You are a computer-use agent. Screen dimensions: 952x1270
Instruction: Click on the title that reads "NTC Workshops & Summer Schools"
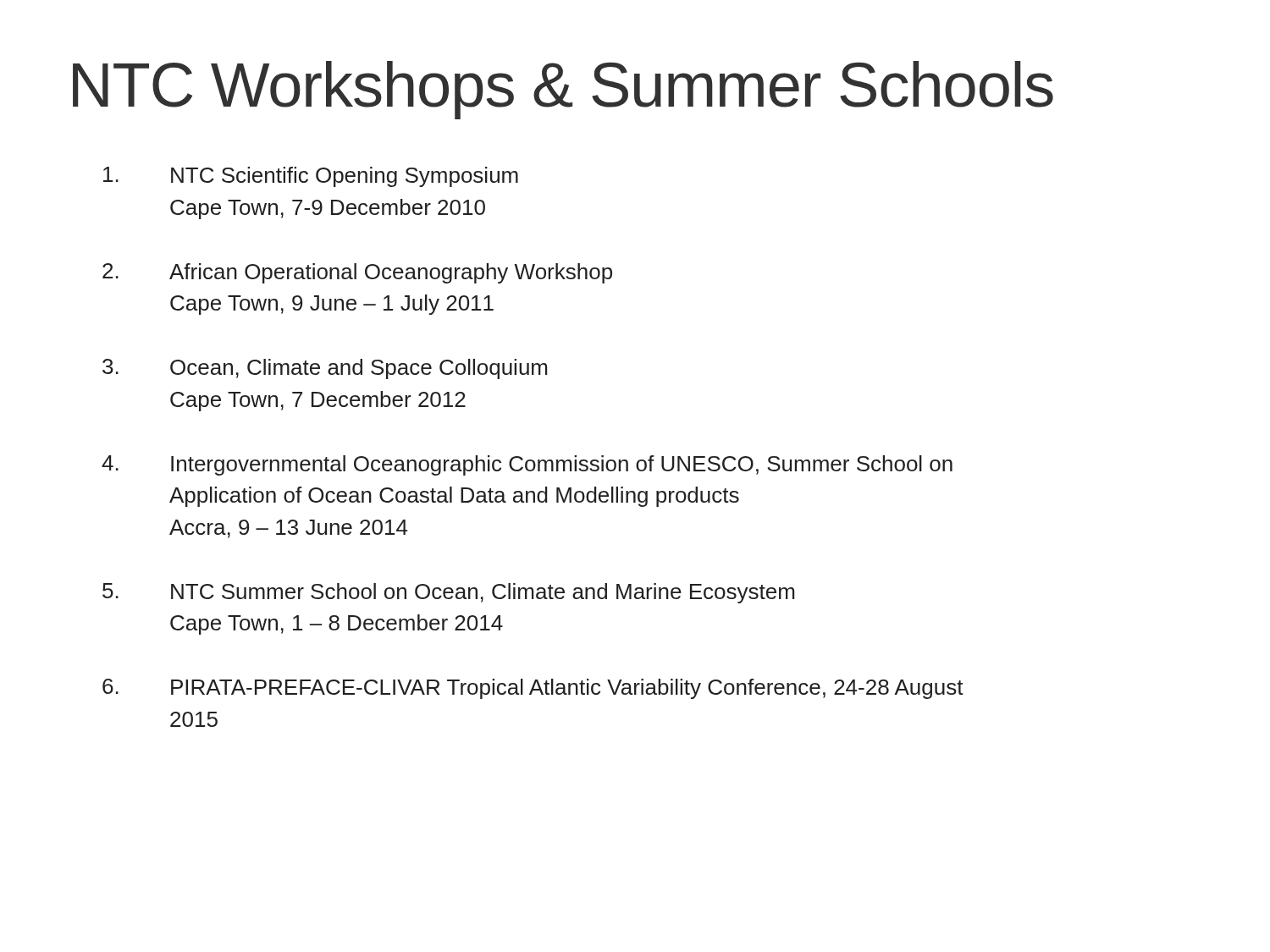[x=635, y=85]
